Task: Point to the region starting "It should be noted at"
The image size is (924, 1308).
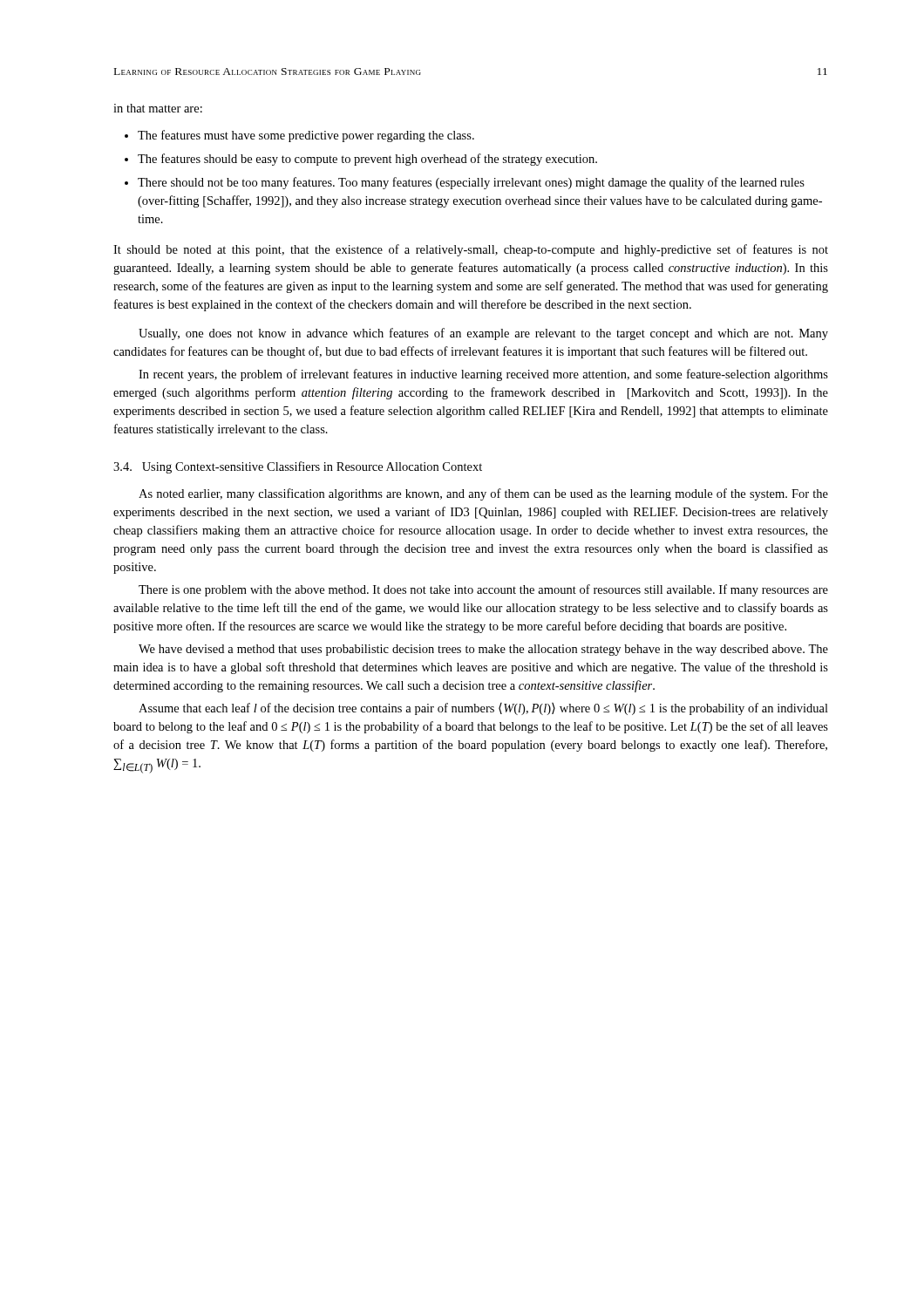Action: tap(471, 277)
